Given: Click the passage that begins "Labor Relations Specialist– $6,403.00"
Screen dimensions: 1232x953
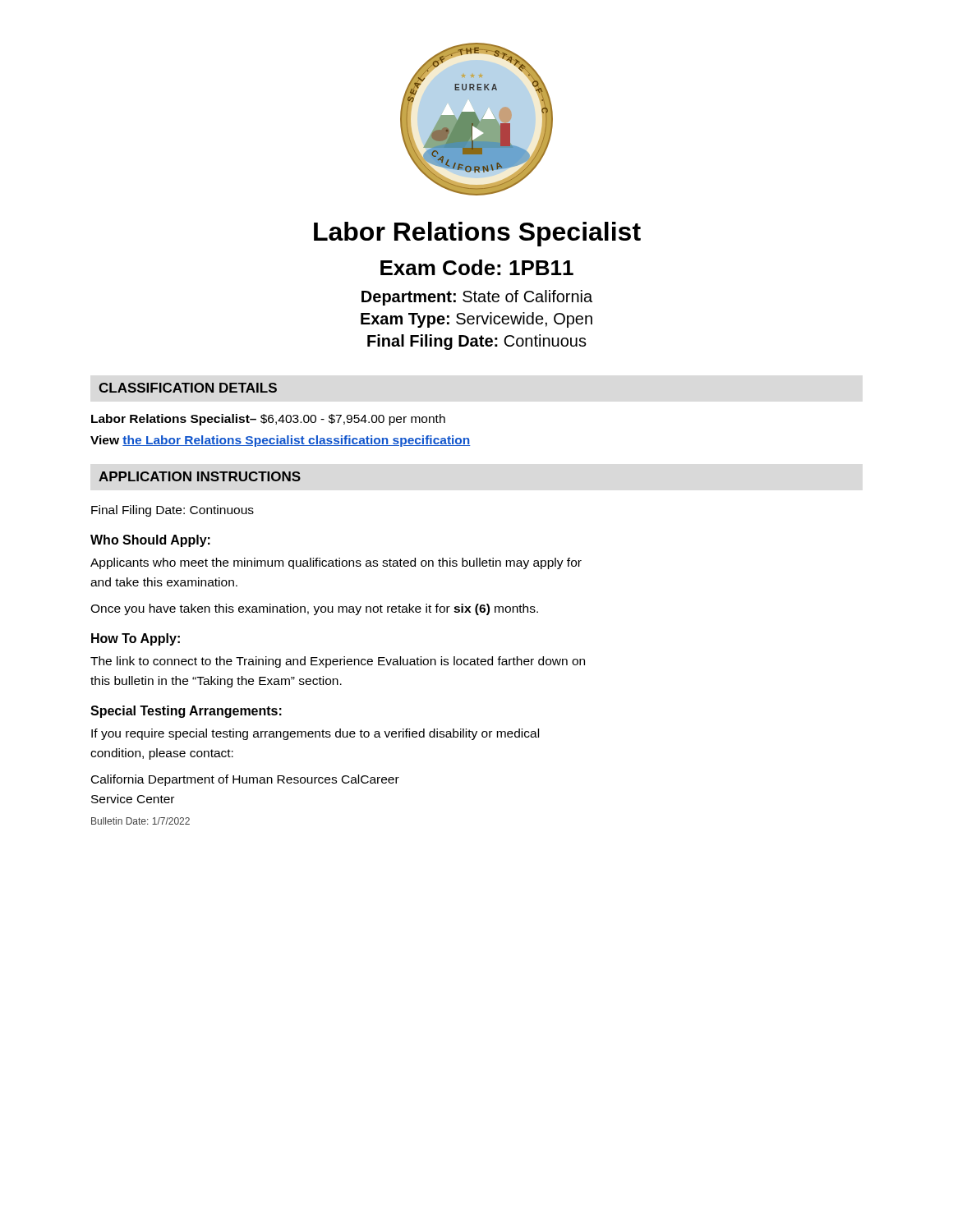Looking at the screenshot, I should (268, 418).
